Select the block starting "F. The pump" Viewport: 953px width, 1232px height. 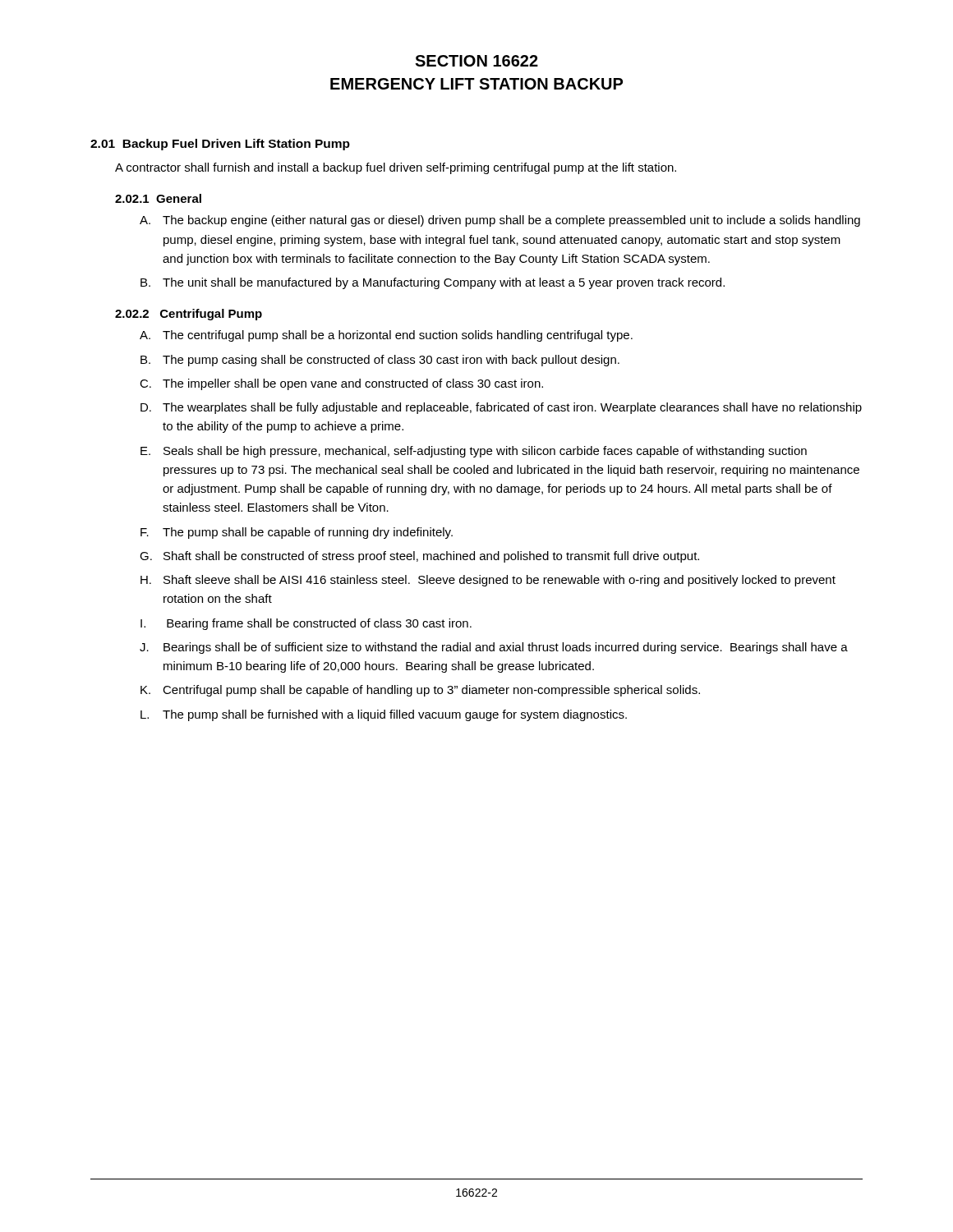pyautogui.click(x=297, y=533)
